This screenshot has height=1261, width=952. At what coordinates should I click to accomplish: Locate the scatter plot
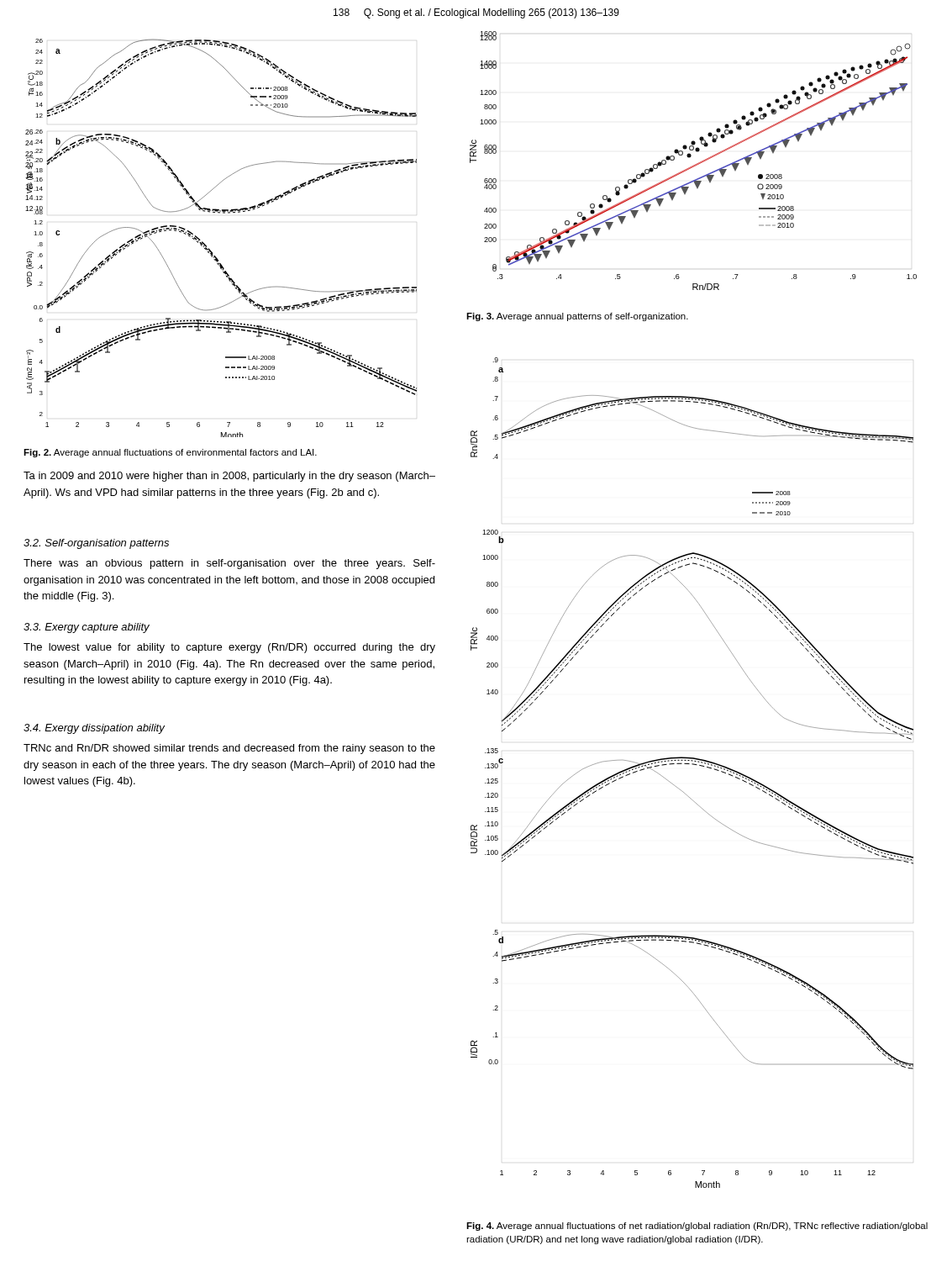tap(699, 164)
